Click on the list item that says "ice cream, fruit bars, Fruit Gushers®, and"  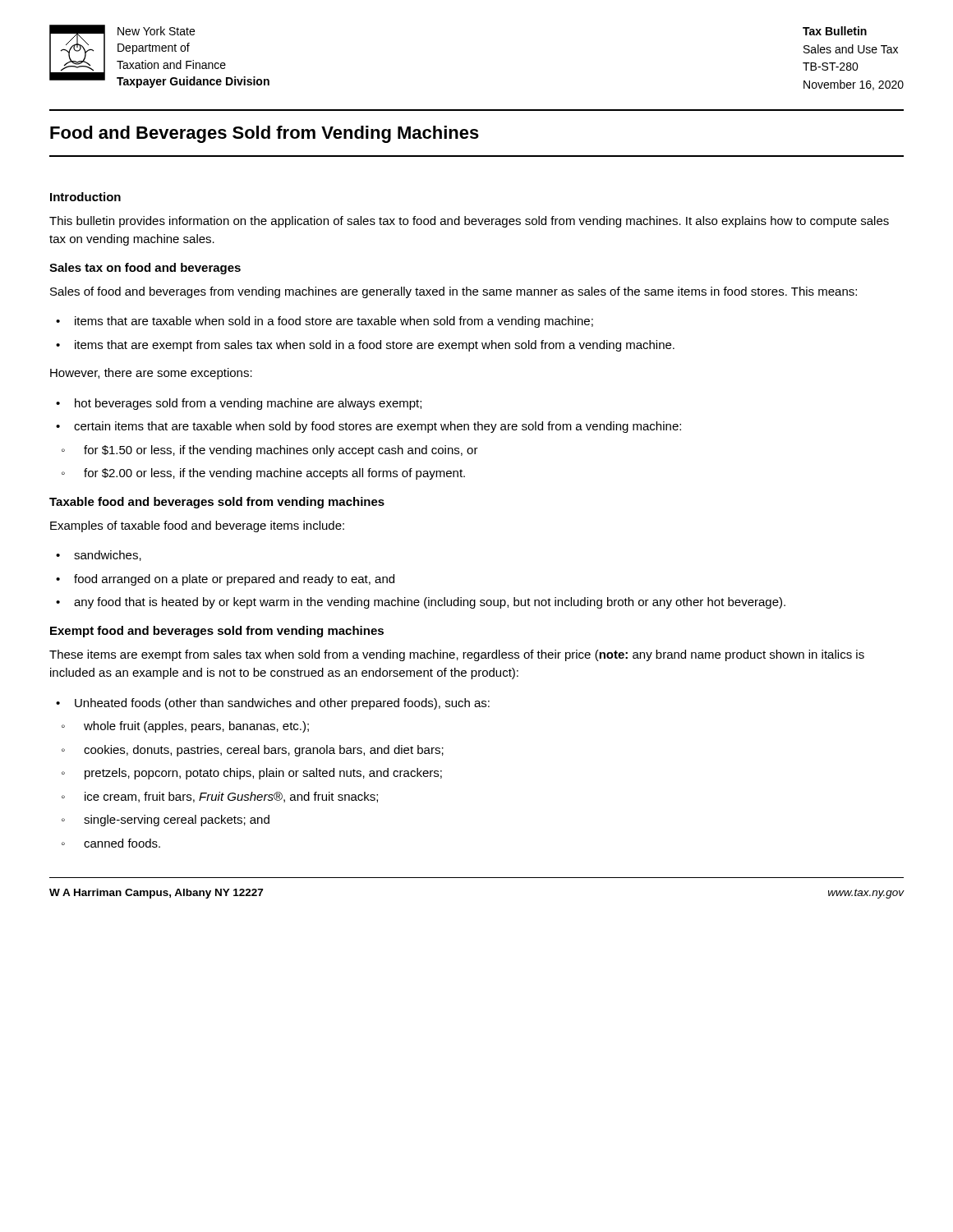click(x=231, y=796)
